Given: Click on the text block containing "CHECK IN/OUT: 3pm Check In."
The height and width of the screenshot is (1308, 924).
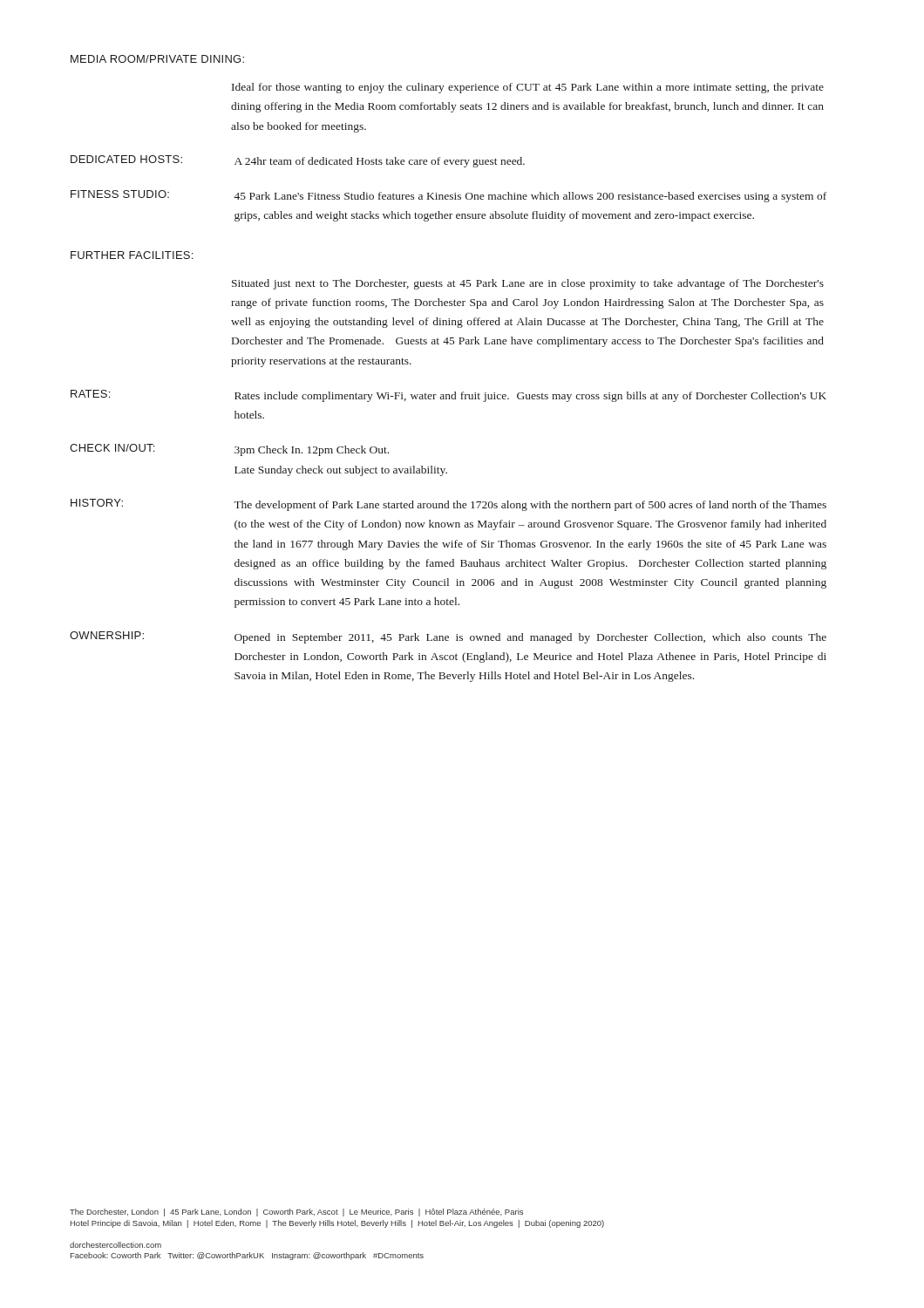Looking at the screenshot, I should (448, 460).
